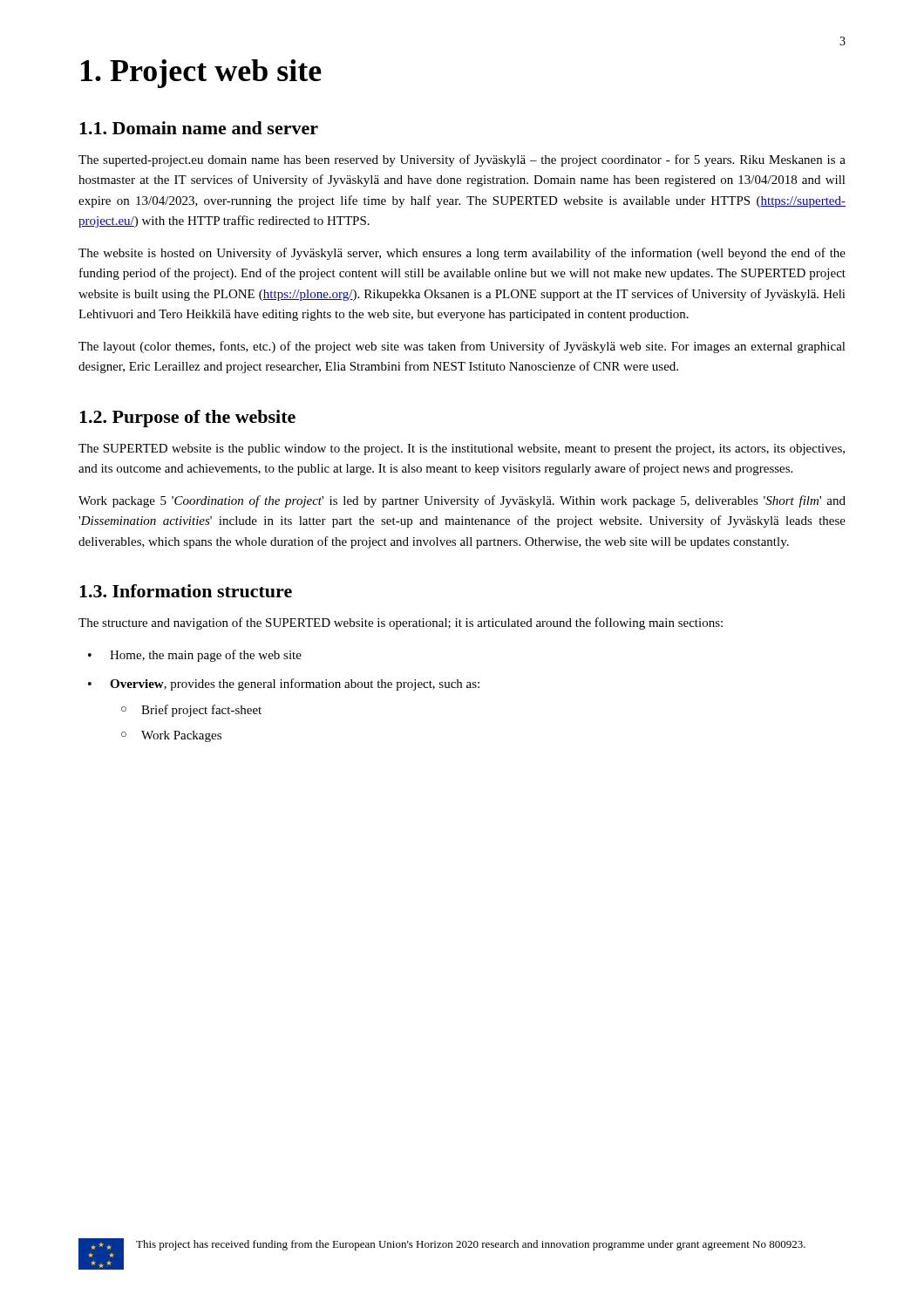This screenshot has height=1308, width=924.
Task: Select the block starting "The website is hosted on University of Jyväskylä"
Action: coord(462,283)
